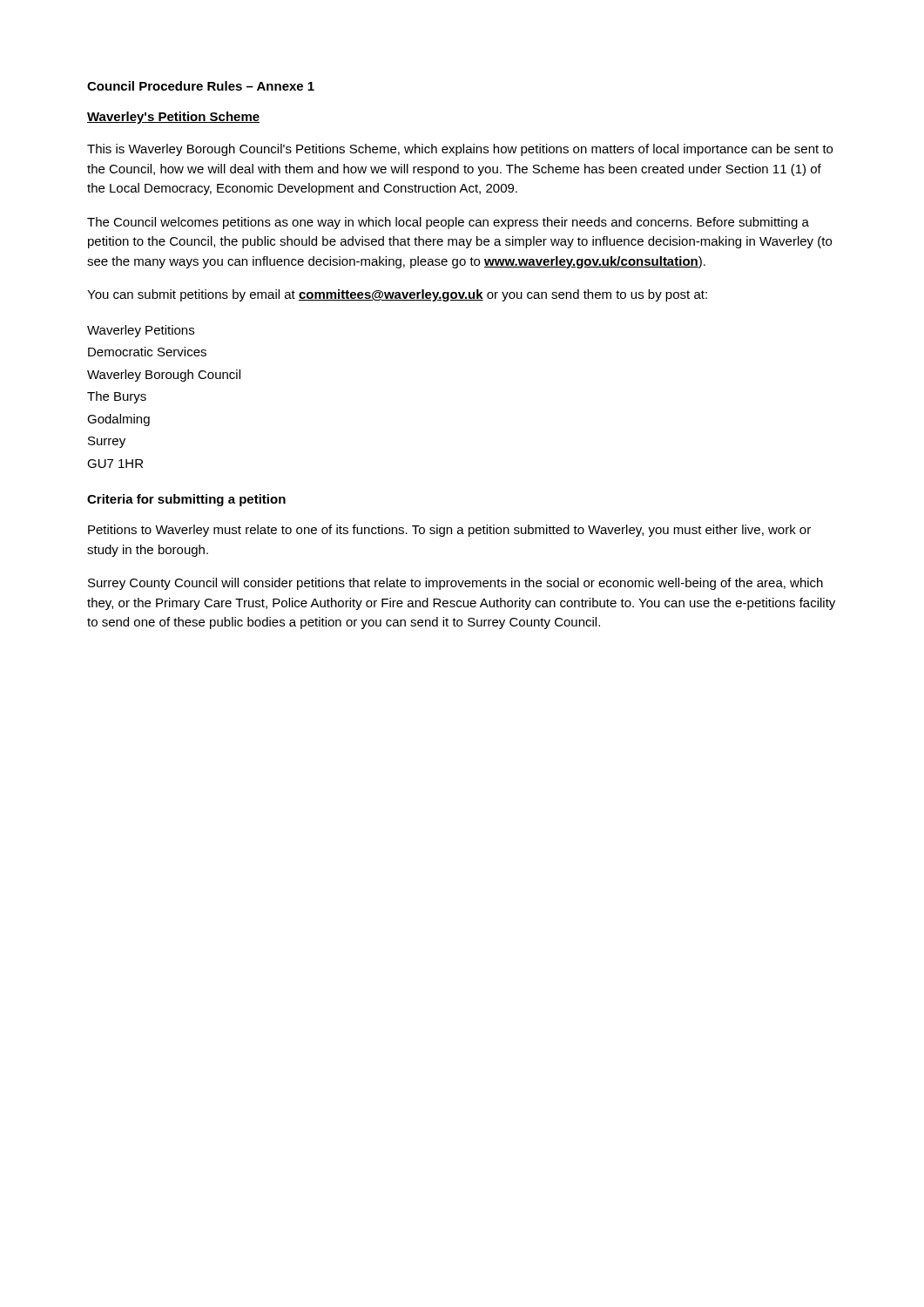Point to the passage starting "Surrey County Council will"
The width and height of the screenshot is (924, 1307).
[461, 602]
